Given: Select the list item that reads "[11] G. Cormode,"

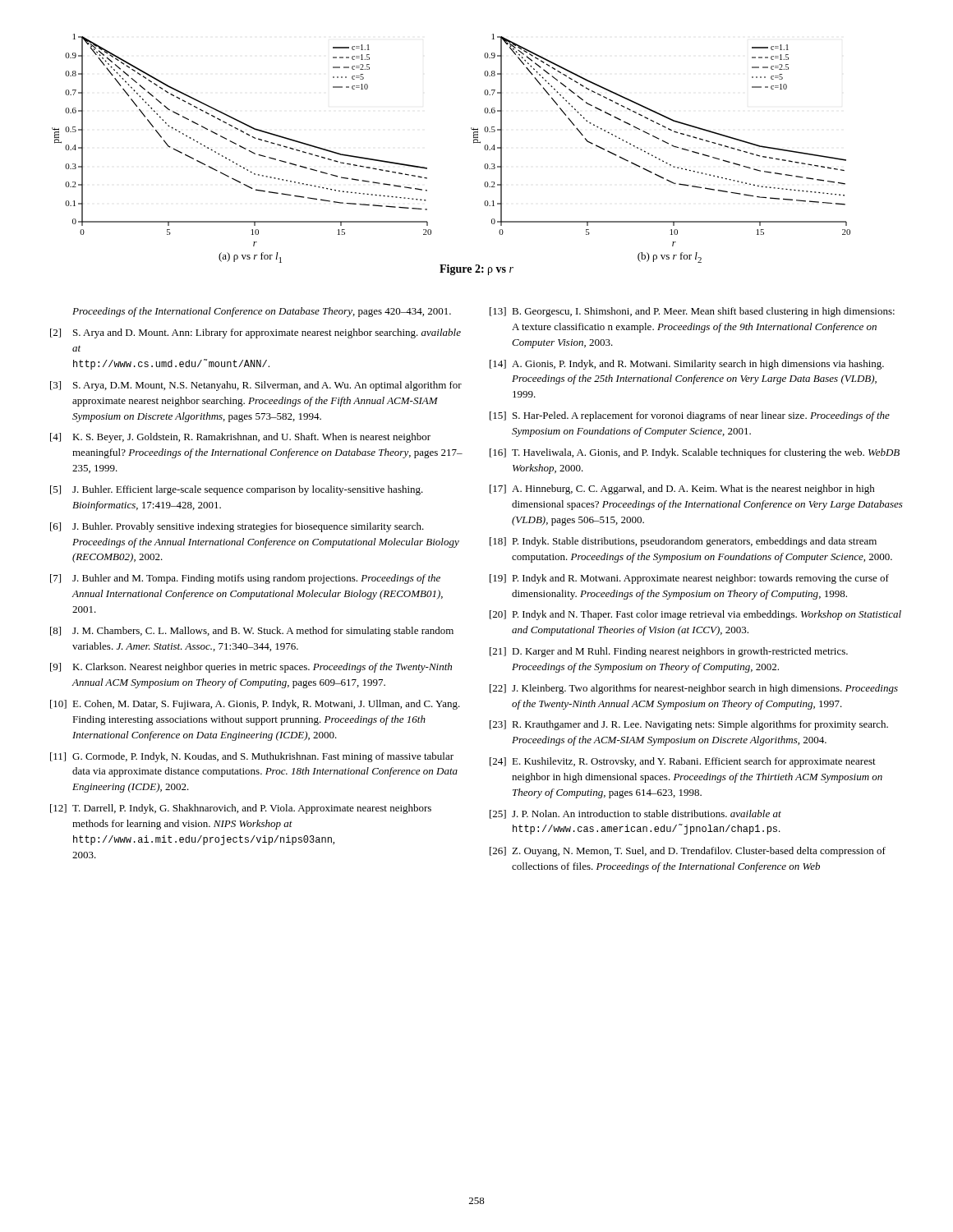Looking at the screenshot, I should 257,772.
